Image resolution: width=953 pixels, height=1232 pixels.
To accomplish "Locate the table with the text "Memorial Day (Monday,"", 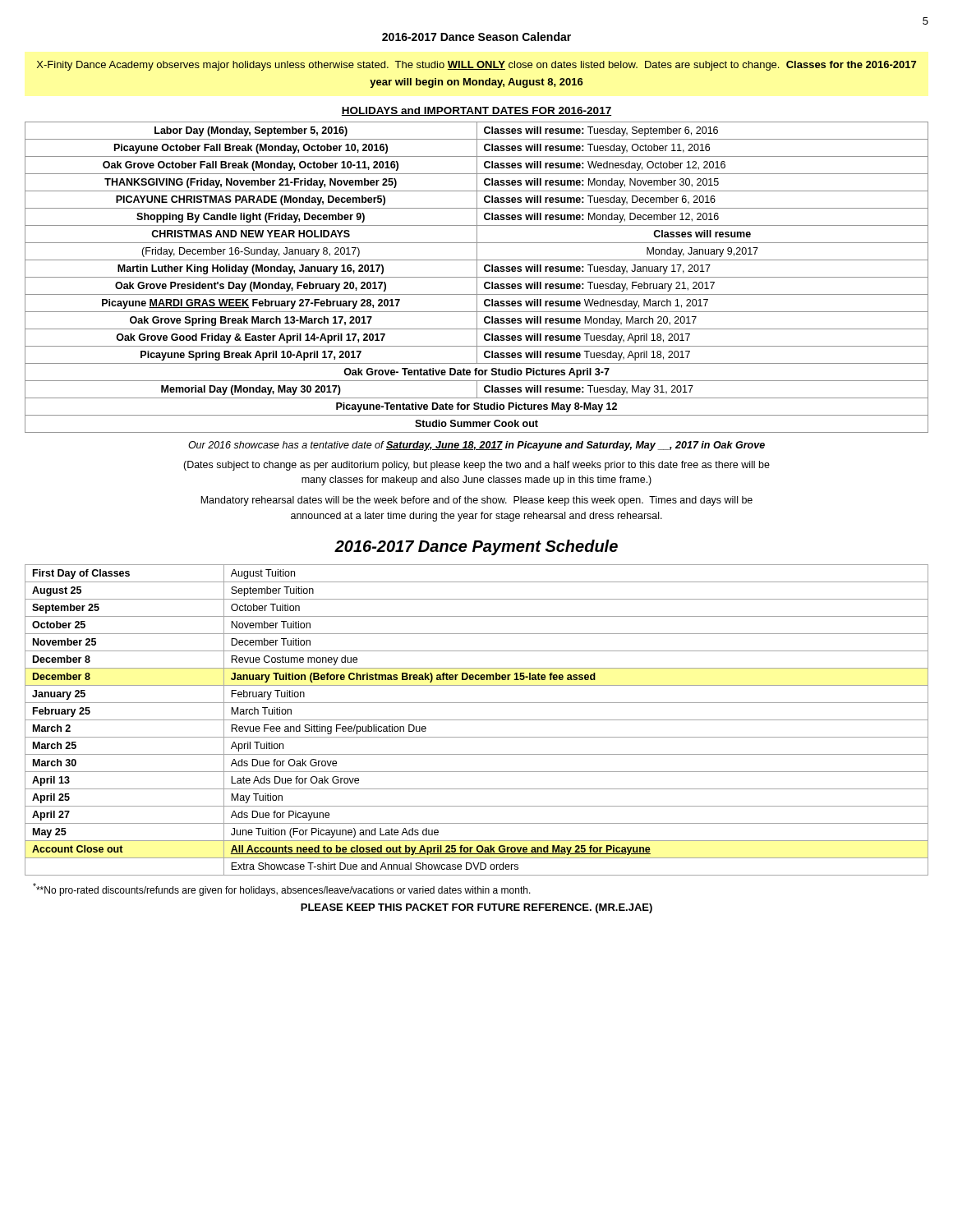I will (476, 277).
